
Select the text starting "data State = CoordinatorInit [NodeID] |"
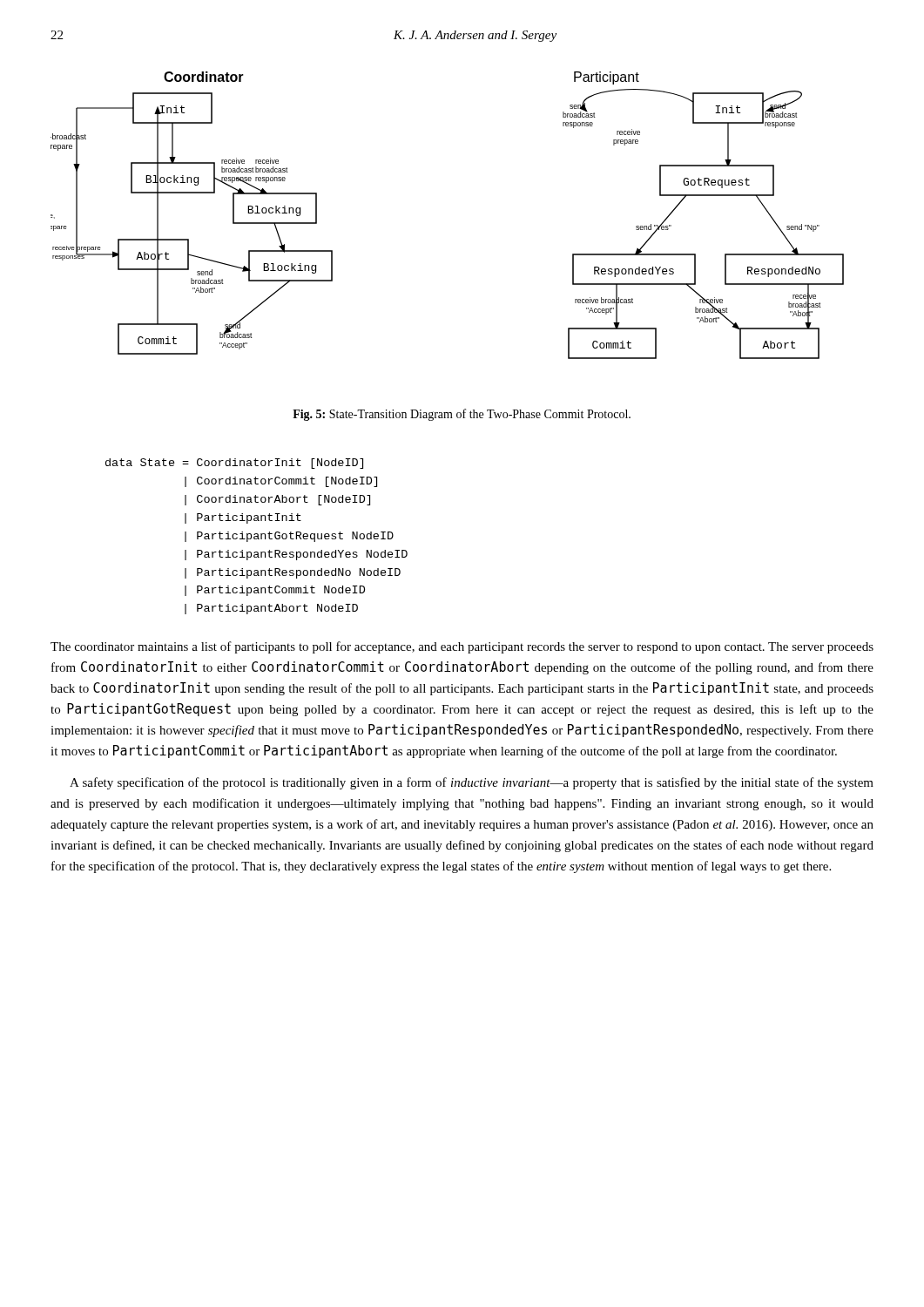pyautogui.click(x=256, y=537)
